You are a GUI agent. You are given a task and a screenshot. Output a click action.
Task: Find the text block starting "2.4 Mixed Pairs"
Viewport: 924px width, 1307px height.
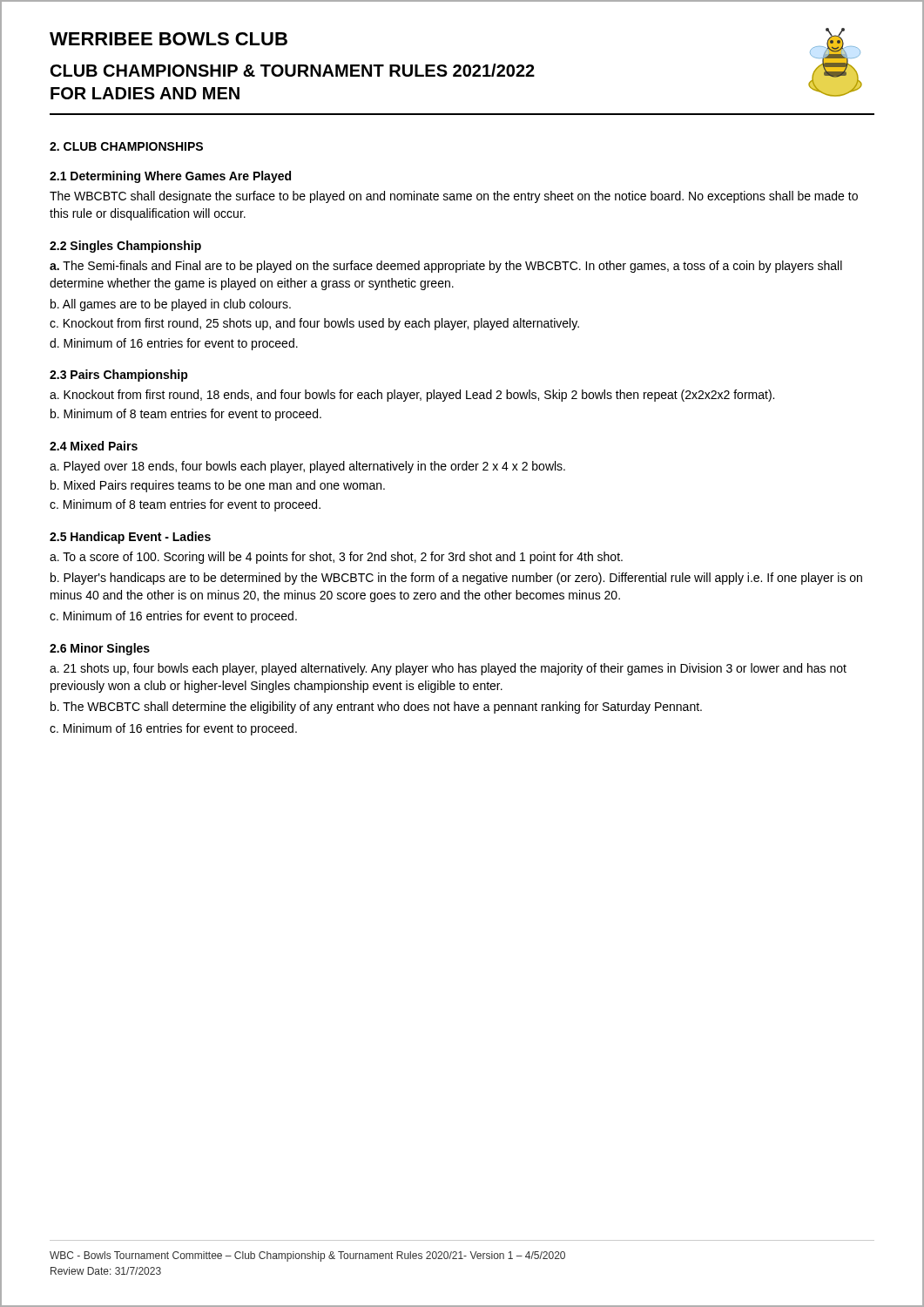click(x=94, y=446)
